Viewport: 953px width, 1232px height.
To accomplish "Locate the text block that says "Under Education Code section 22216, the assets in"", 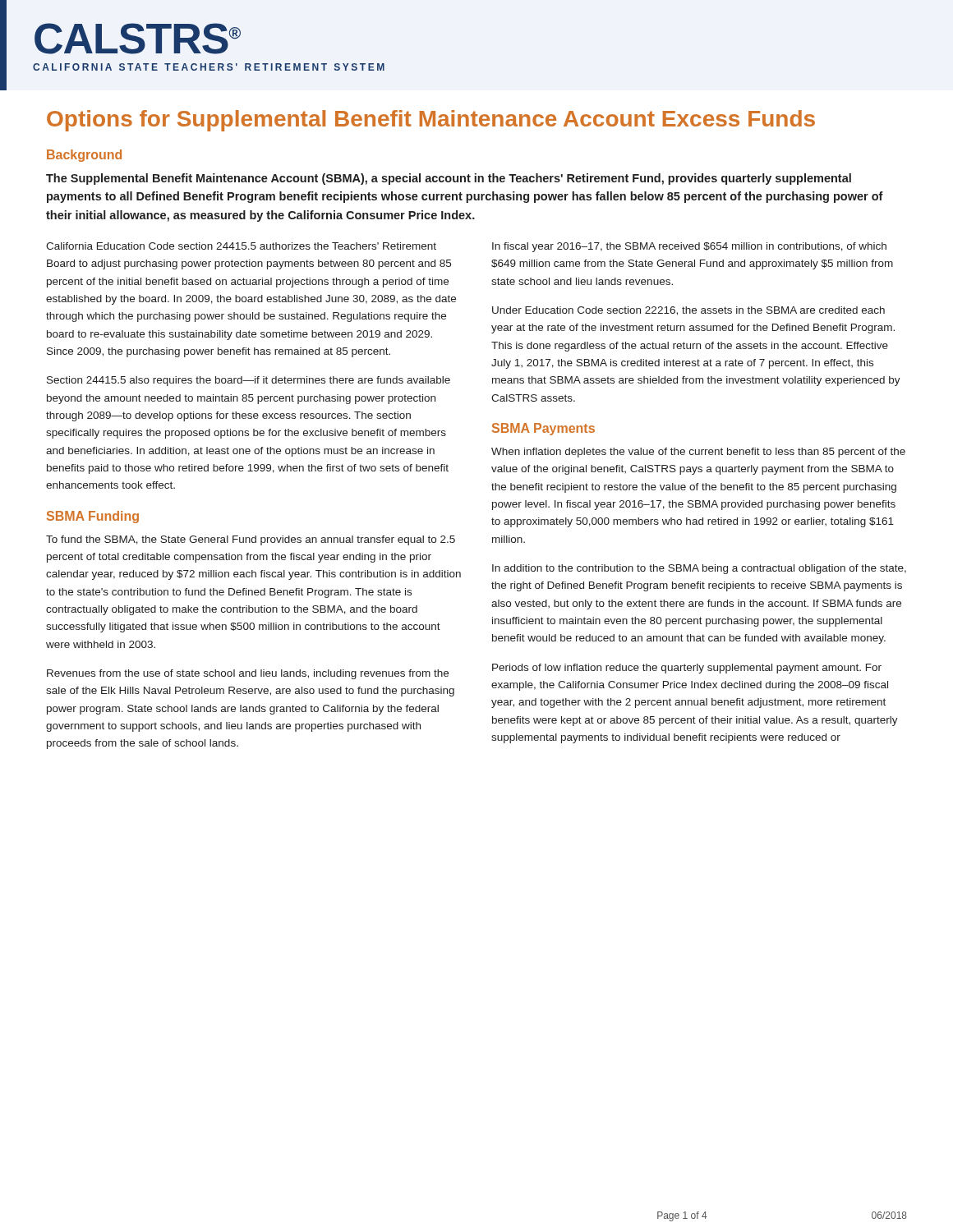I will pos(696,354).
